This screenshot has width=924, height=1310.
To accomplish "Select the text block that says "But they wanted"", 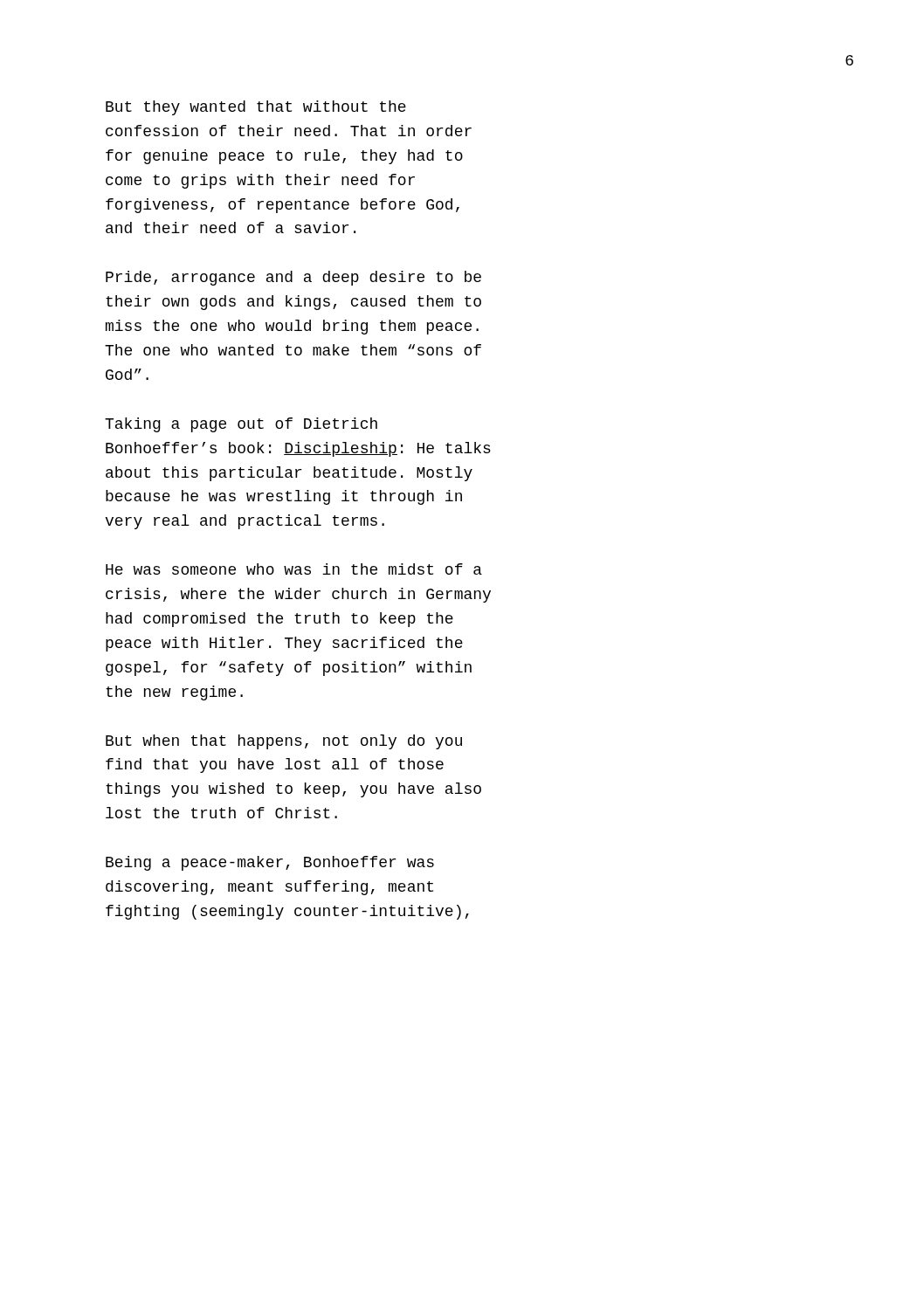I will pos(289,168).
